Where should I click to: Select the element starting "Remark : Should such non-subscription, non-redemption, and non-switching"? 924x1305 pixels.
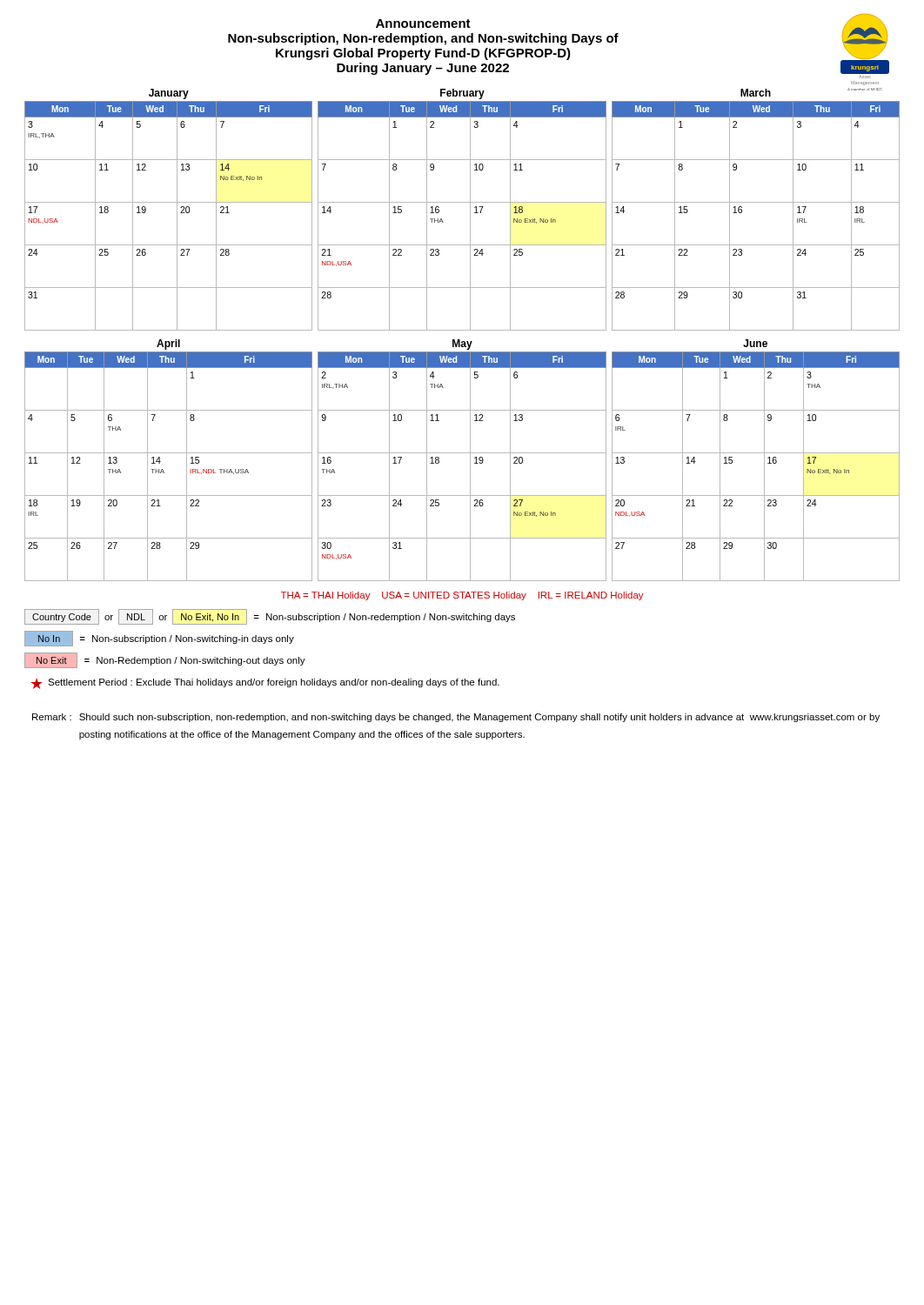pyautogui.click(x=465, y=726)
